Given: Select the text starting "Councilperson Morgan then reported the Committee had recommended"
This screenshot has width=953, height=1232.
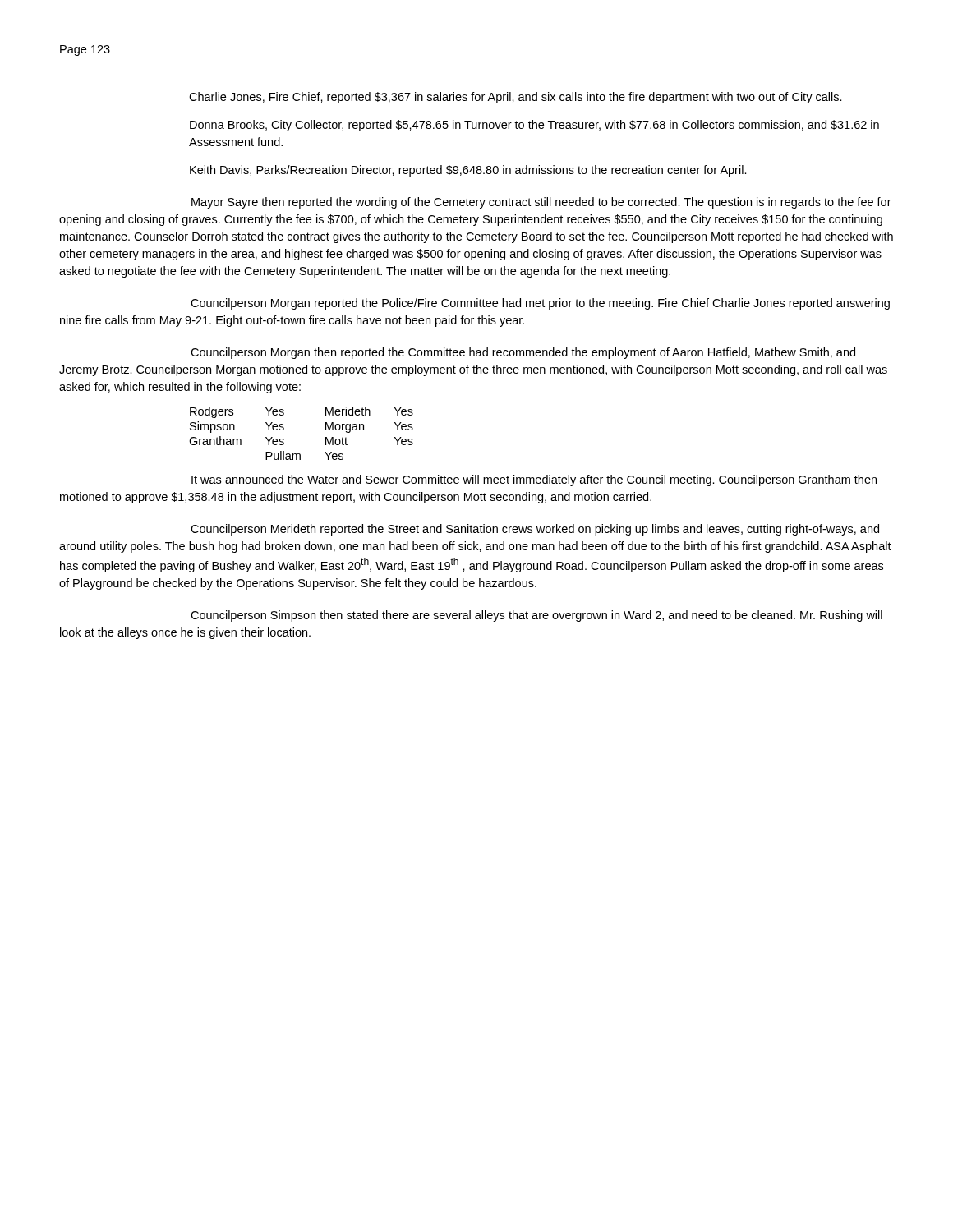Looking at the screenshot, I should click(476, 370).
